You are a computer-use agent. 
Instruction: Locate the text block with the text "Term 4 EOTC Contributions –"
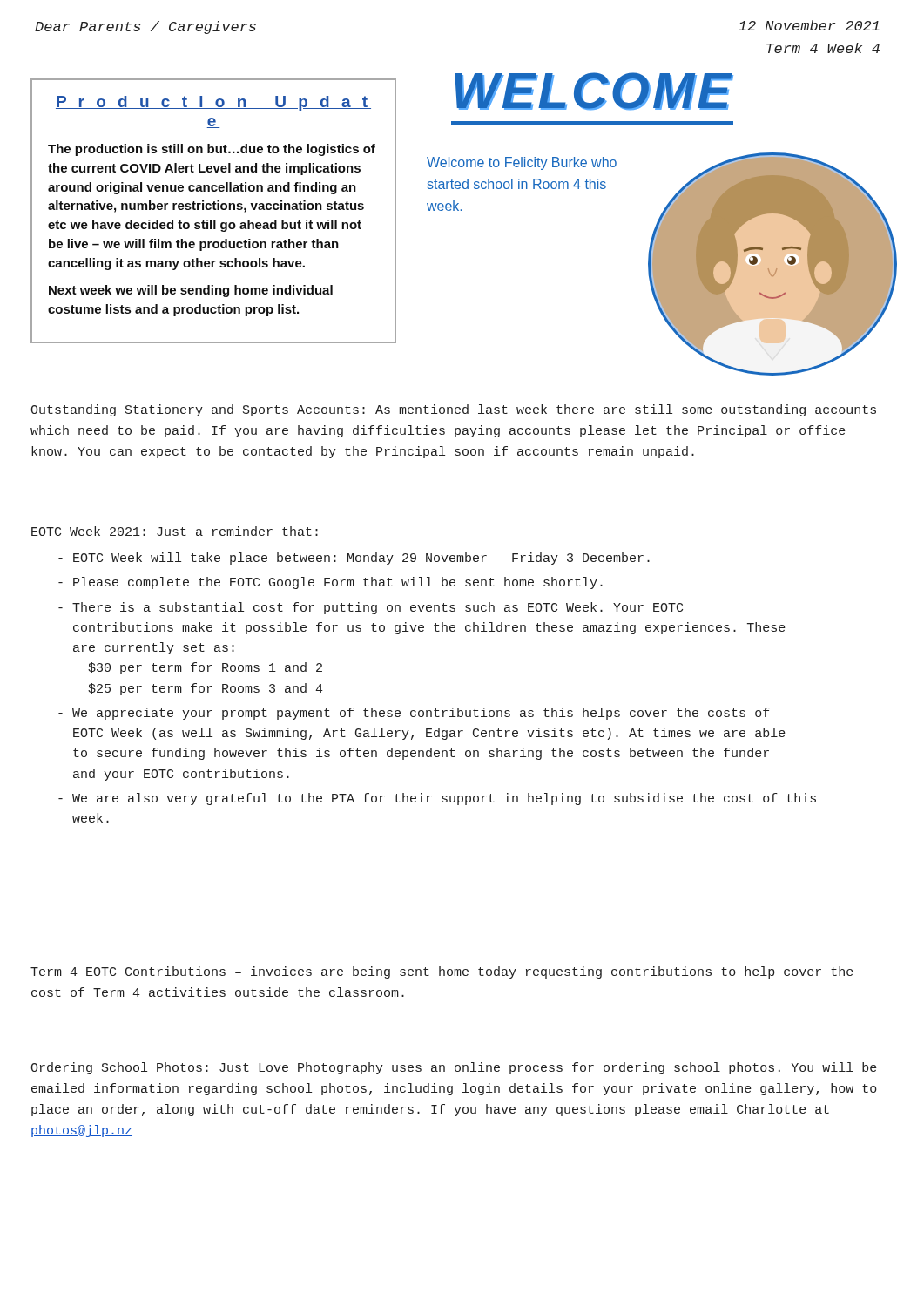462,984
